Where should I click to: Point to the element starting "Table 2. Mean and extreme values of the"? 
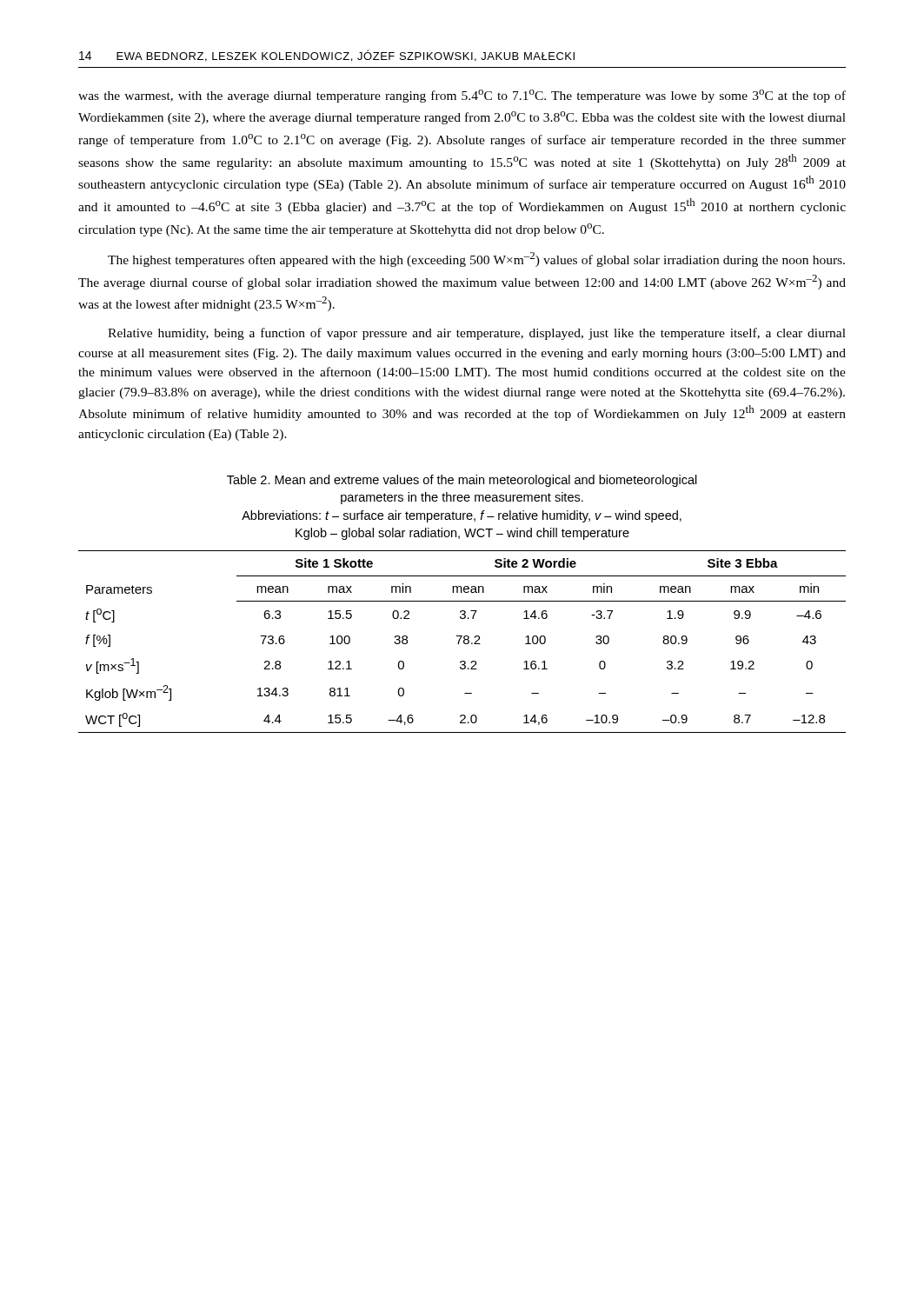462,507
